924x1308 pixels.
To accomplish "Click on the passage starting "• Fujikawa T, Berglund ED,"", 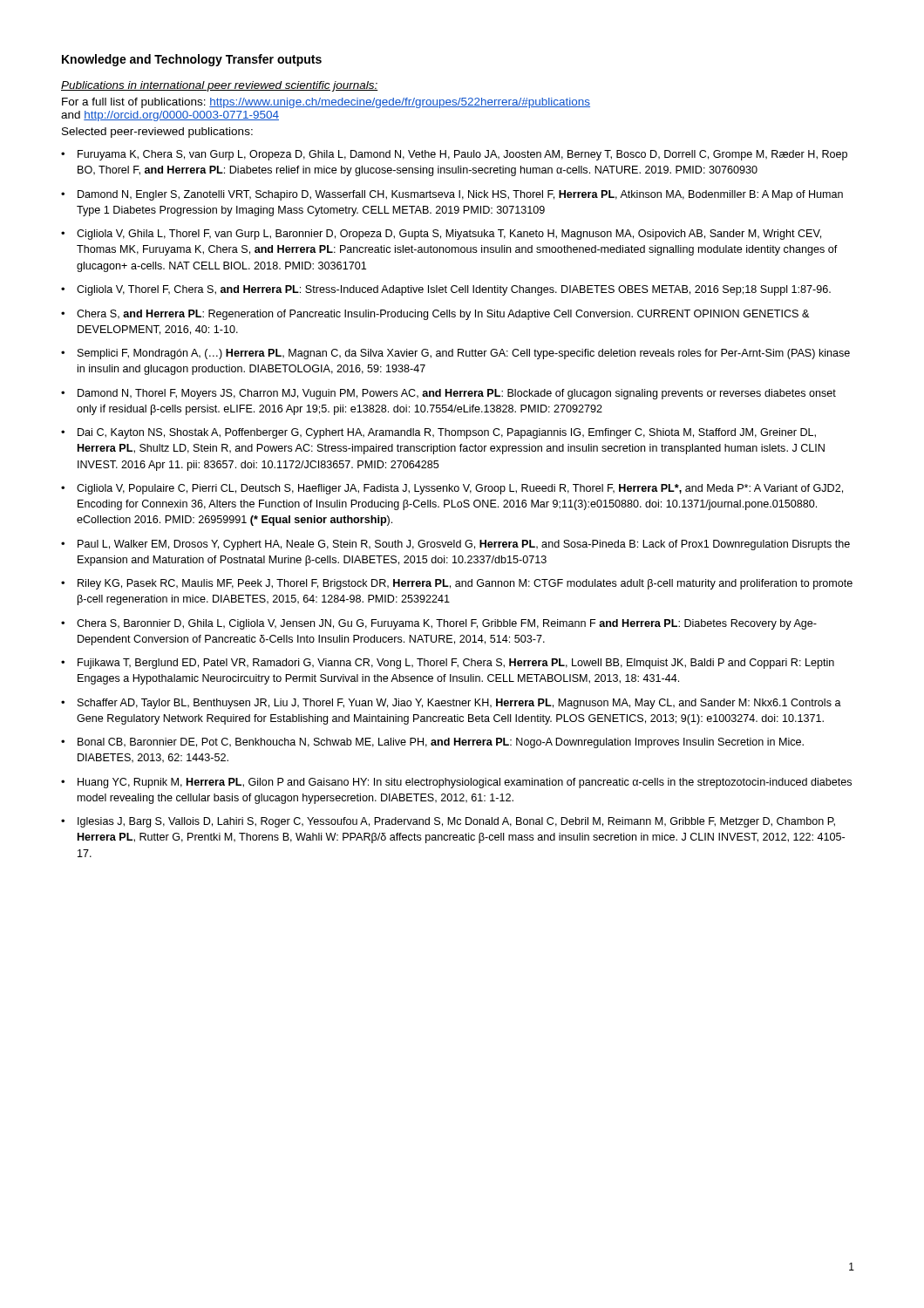I will [x=458, y=671].
